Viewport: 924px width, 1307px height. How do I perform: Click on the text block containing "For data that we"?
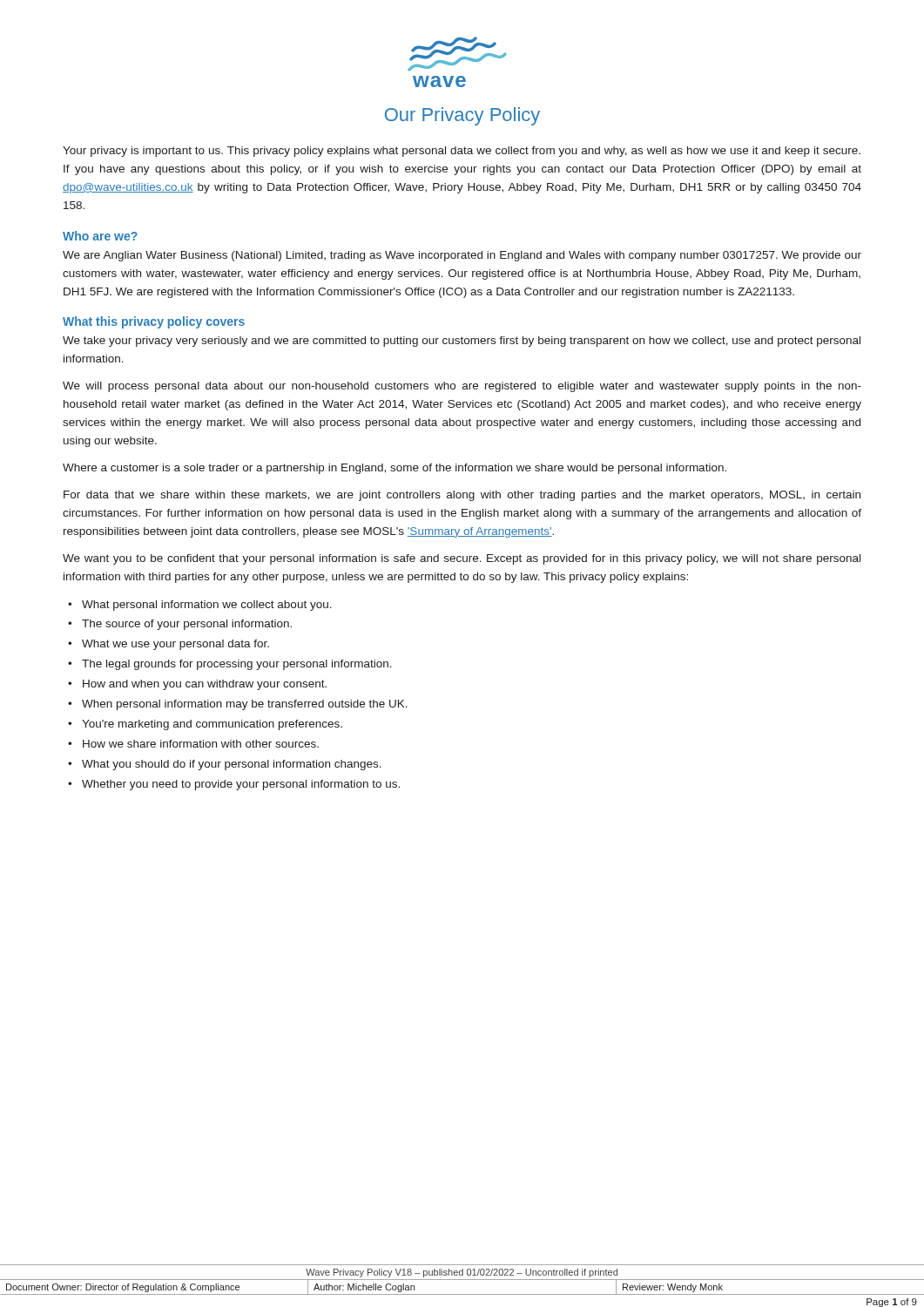pos(462,513)
